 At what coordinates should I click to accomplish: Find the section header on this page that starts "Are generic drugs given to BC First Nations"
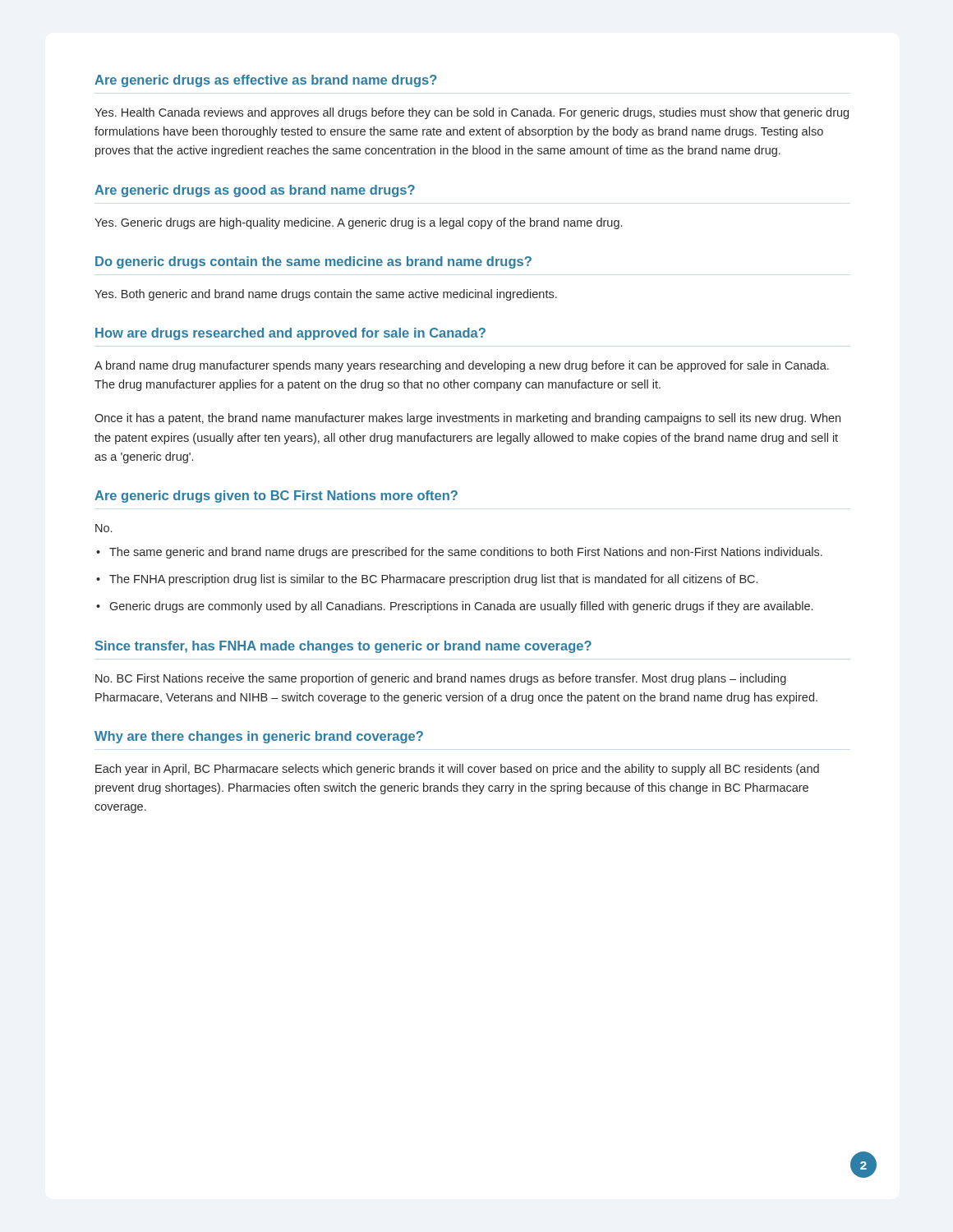(276, 496)
